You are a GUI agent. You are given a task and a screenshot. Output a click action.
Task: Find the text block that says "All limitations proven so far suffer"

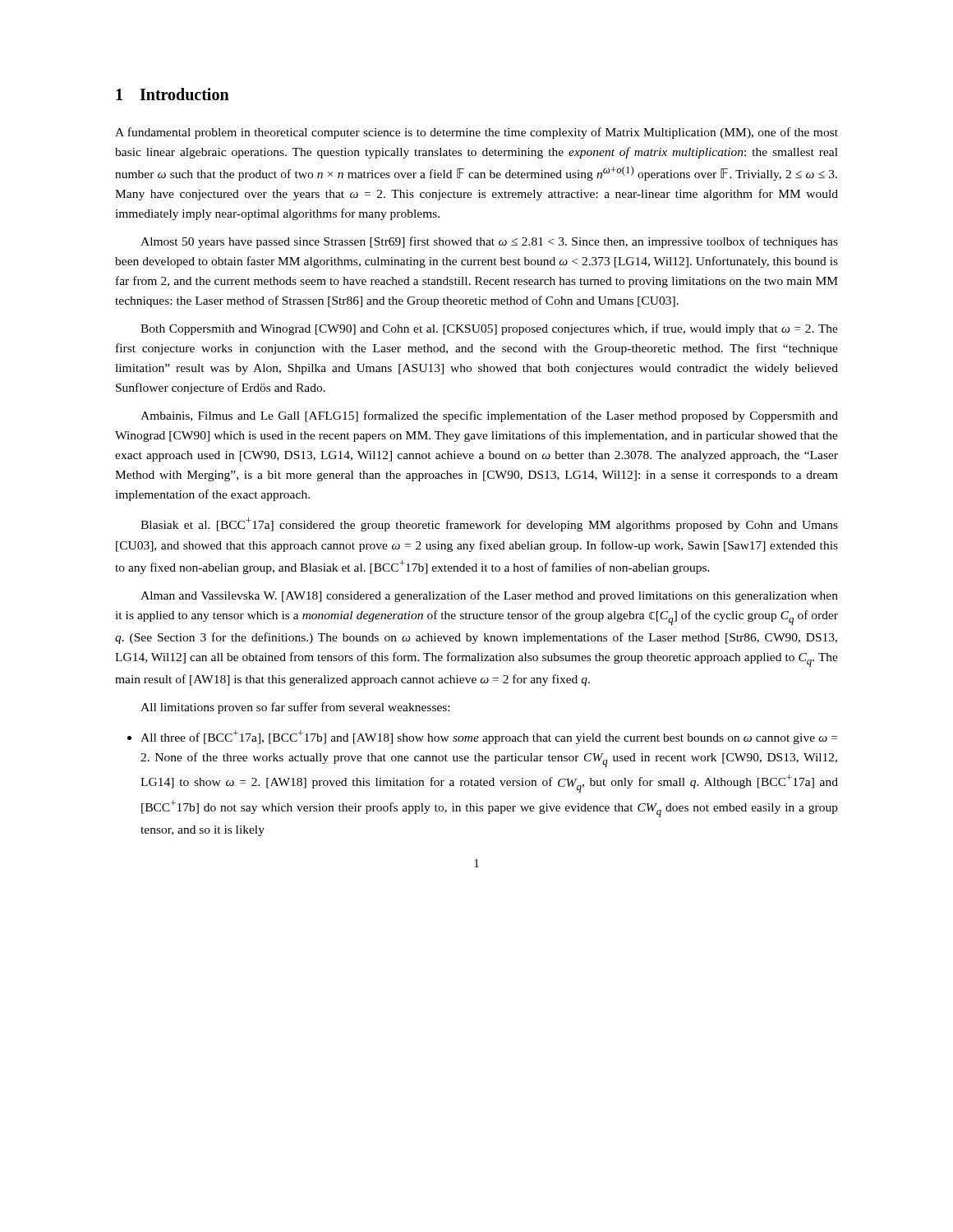click(x=295, y=708)
